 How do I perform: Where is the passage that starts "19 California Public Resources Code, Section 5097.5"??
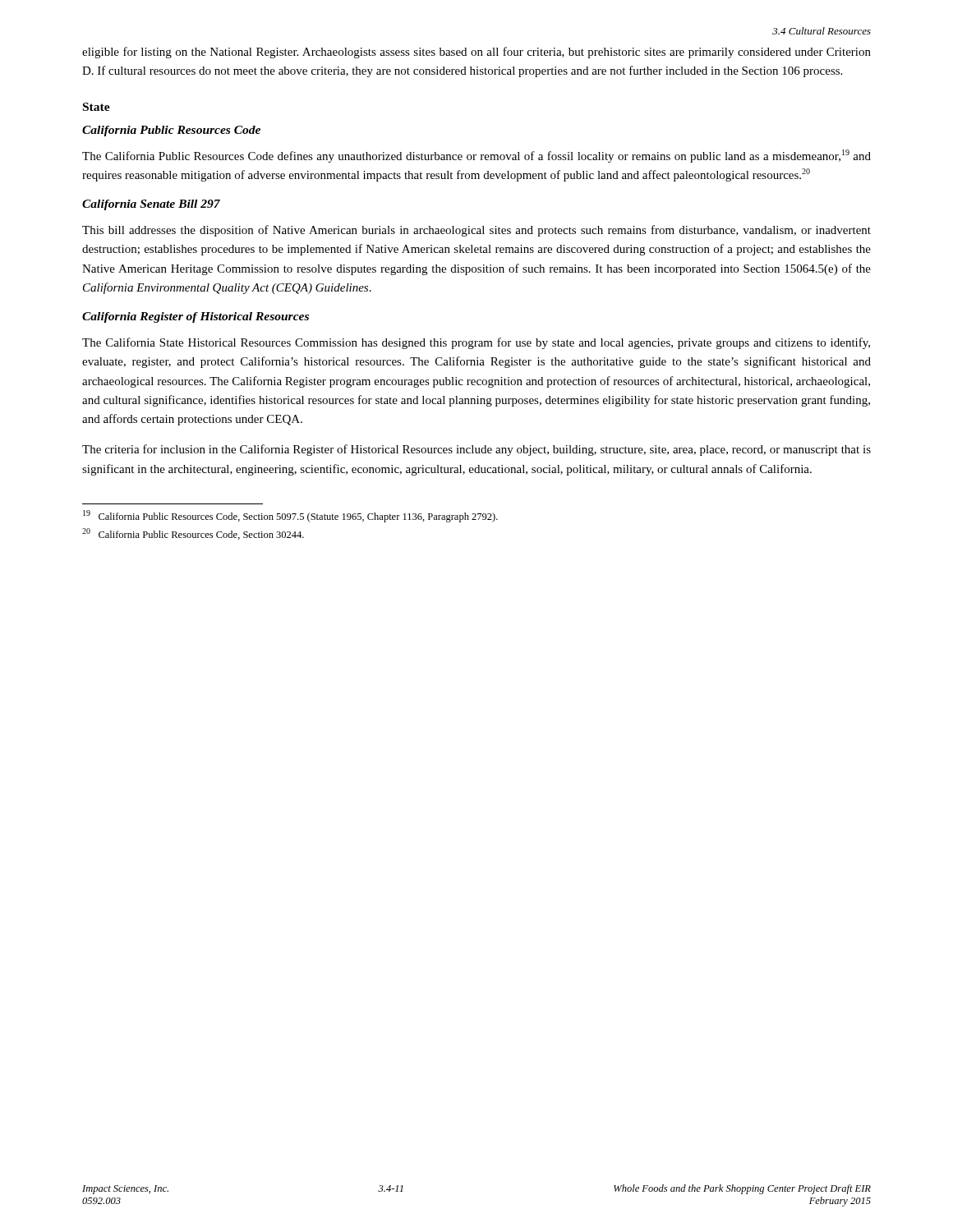(x=290, y=516)
